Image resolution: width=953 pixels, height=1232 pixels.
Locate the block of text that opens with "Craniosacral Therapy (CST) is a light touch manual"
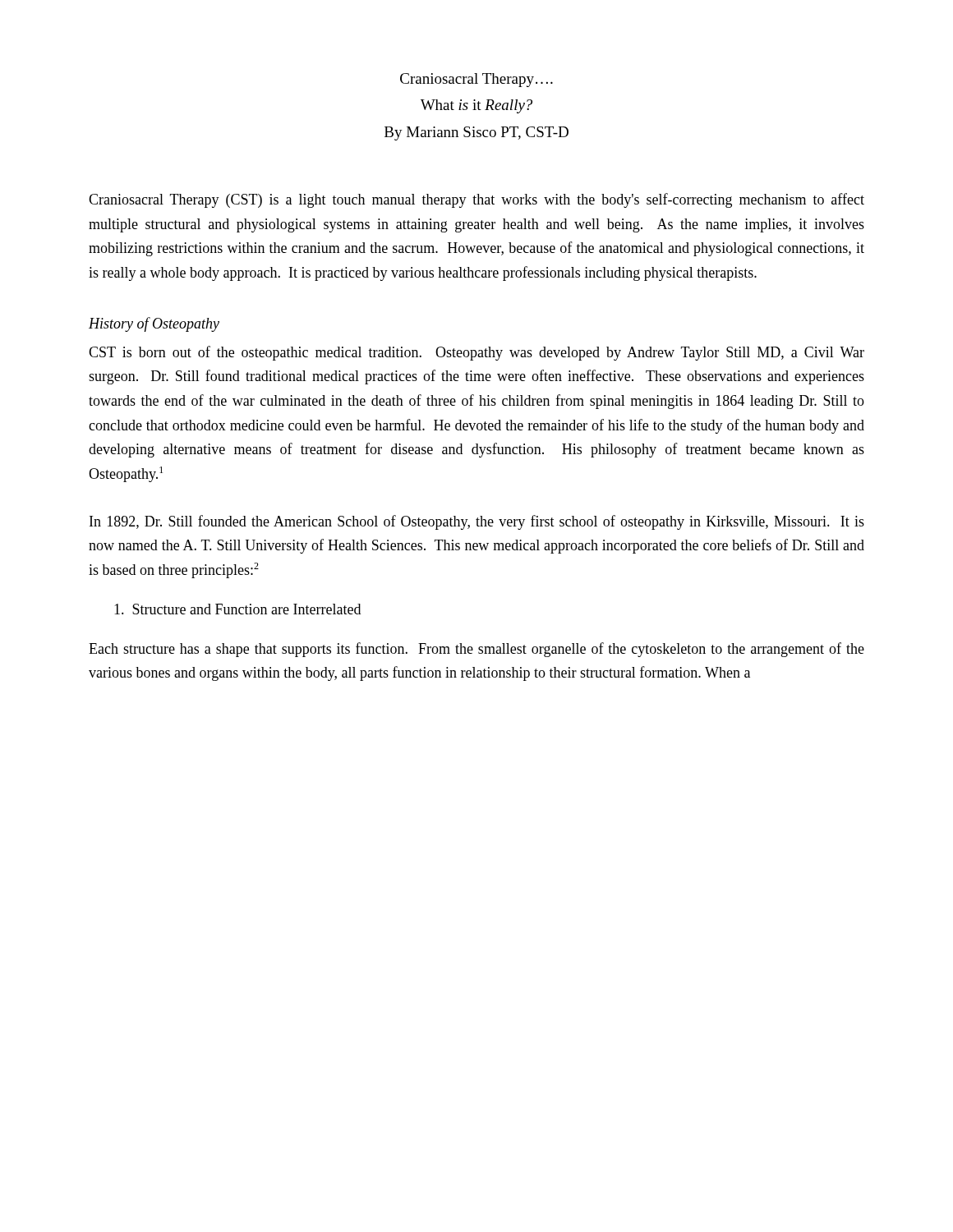tap(476, 236)
